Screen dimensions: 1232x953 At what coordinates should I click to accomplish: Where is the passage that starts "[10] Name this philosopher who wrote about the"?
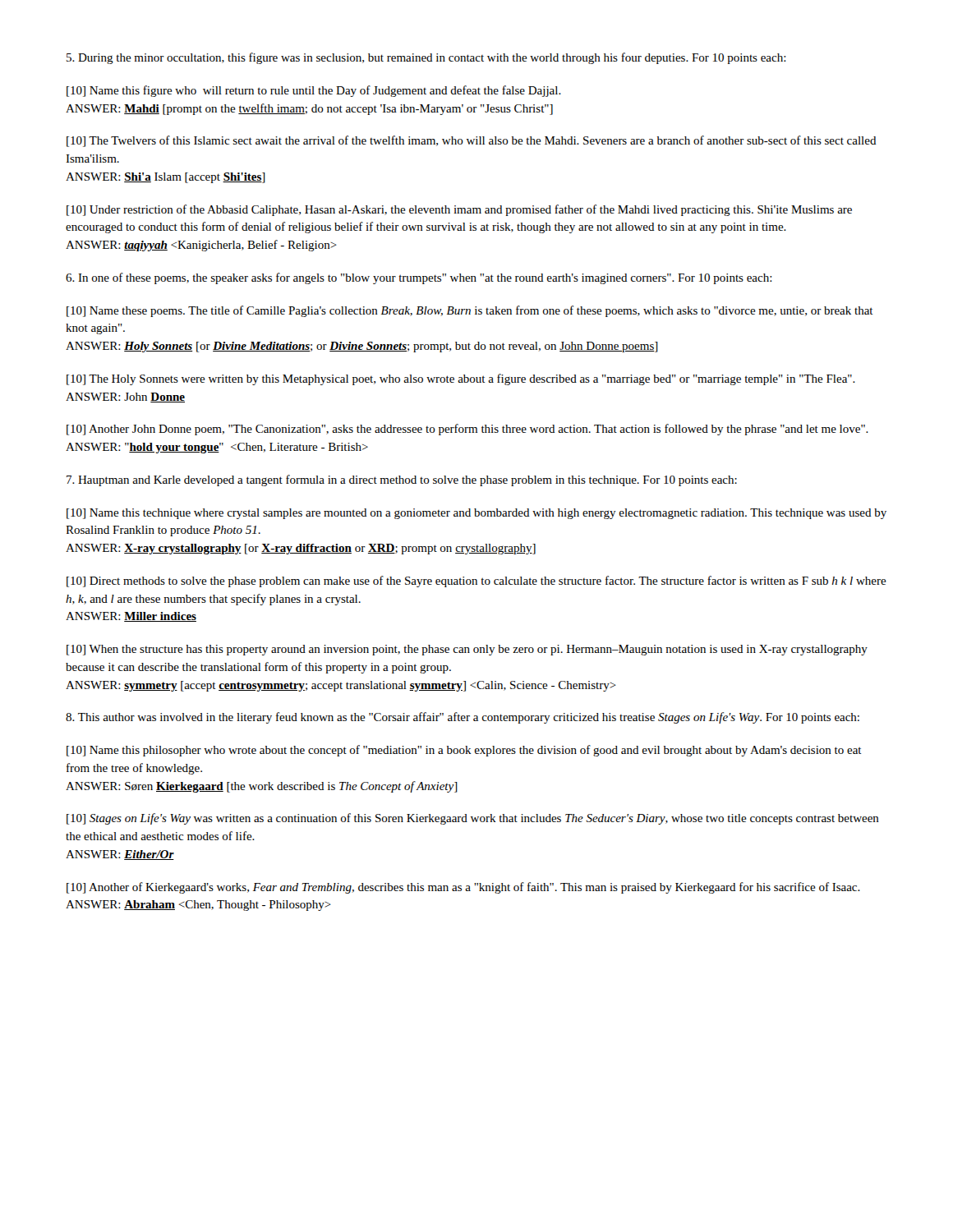[x=464, y=751]
